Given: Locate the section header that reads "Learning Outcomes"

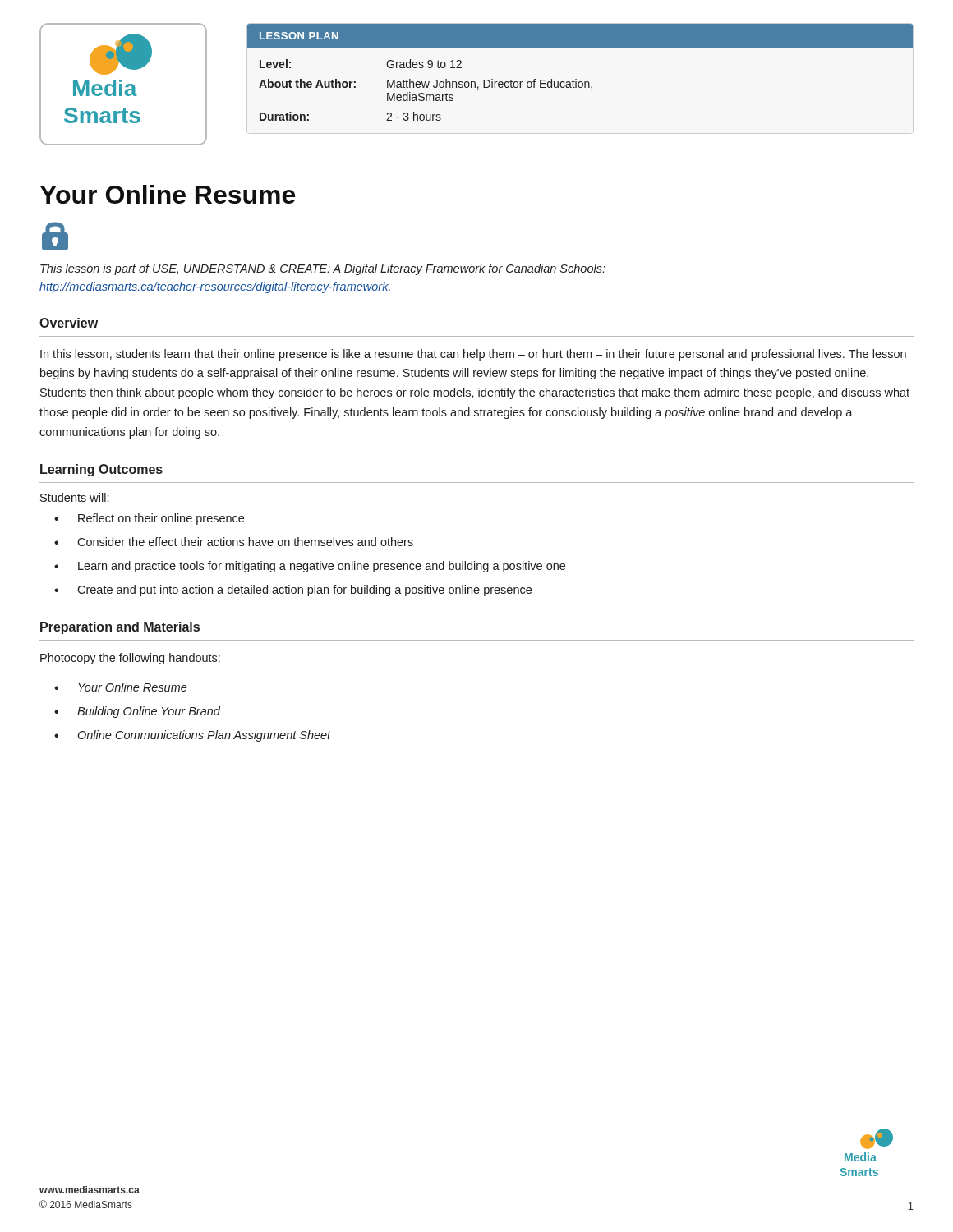Looking at the screenshot, I should point(101,469).
